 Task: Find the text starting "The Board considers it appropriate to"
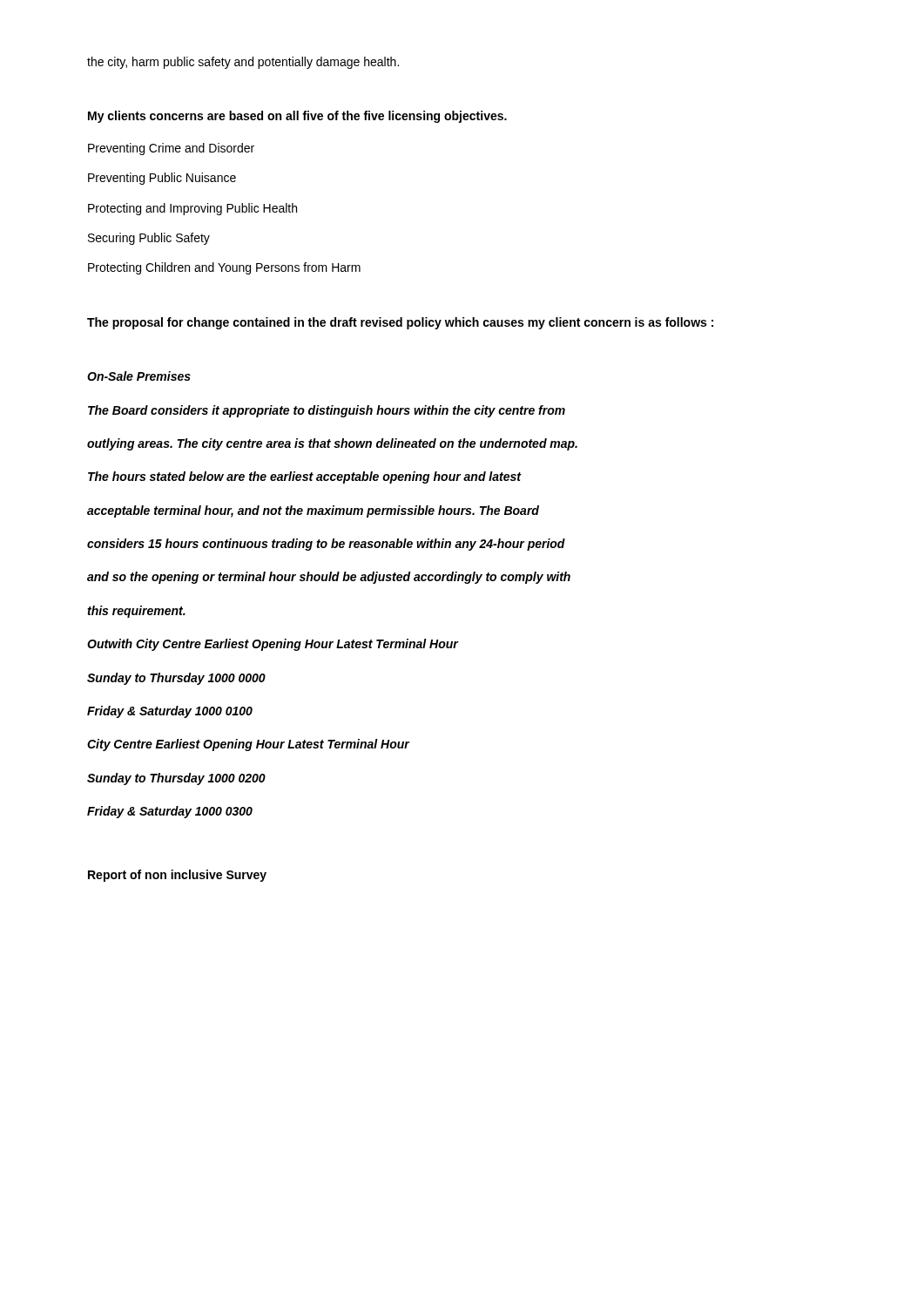click(326, 410)
